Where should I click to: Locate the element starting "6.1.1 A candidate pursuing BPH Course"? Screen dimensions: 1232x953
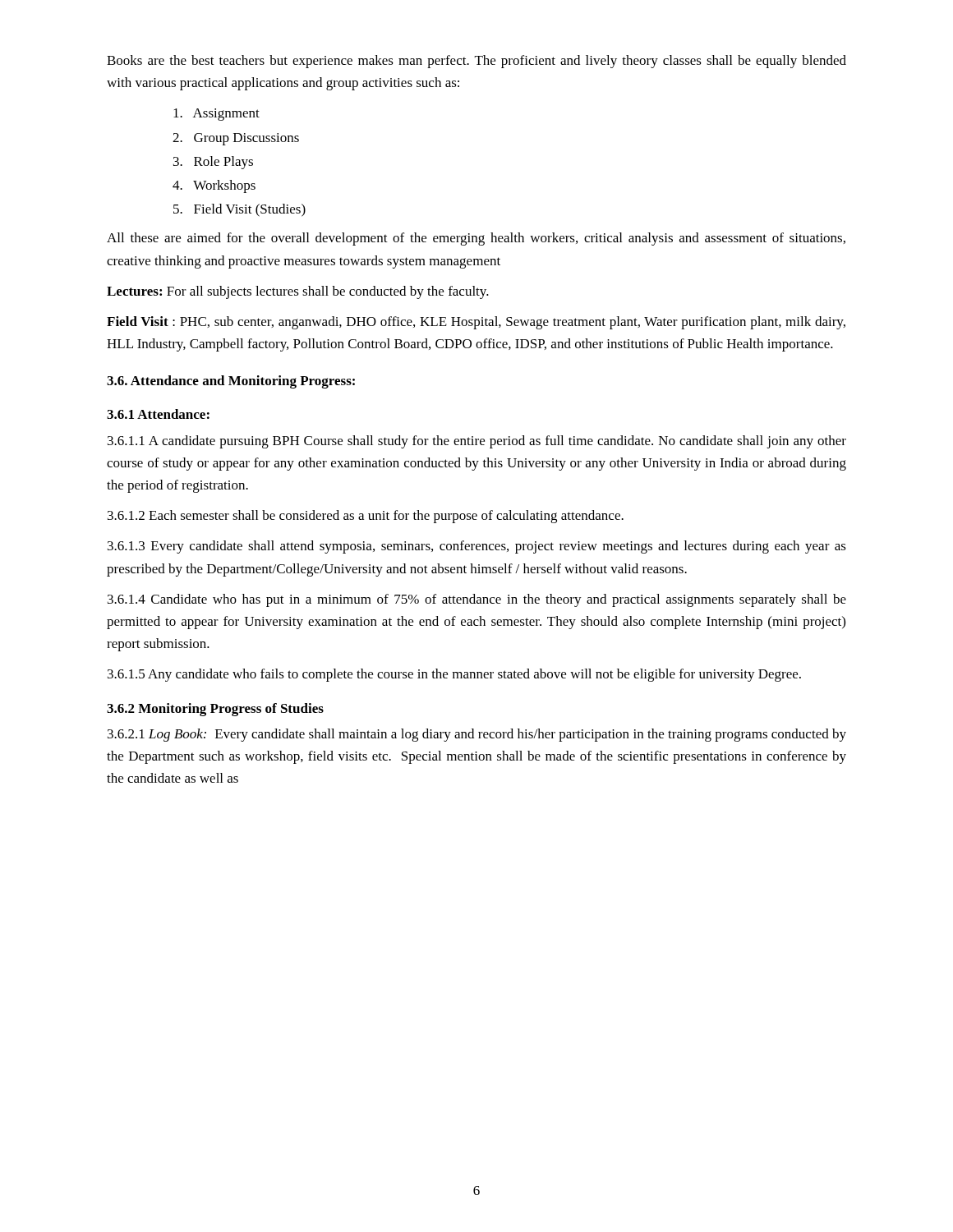(x=476, y=463)
